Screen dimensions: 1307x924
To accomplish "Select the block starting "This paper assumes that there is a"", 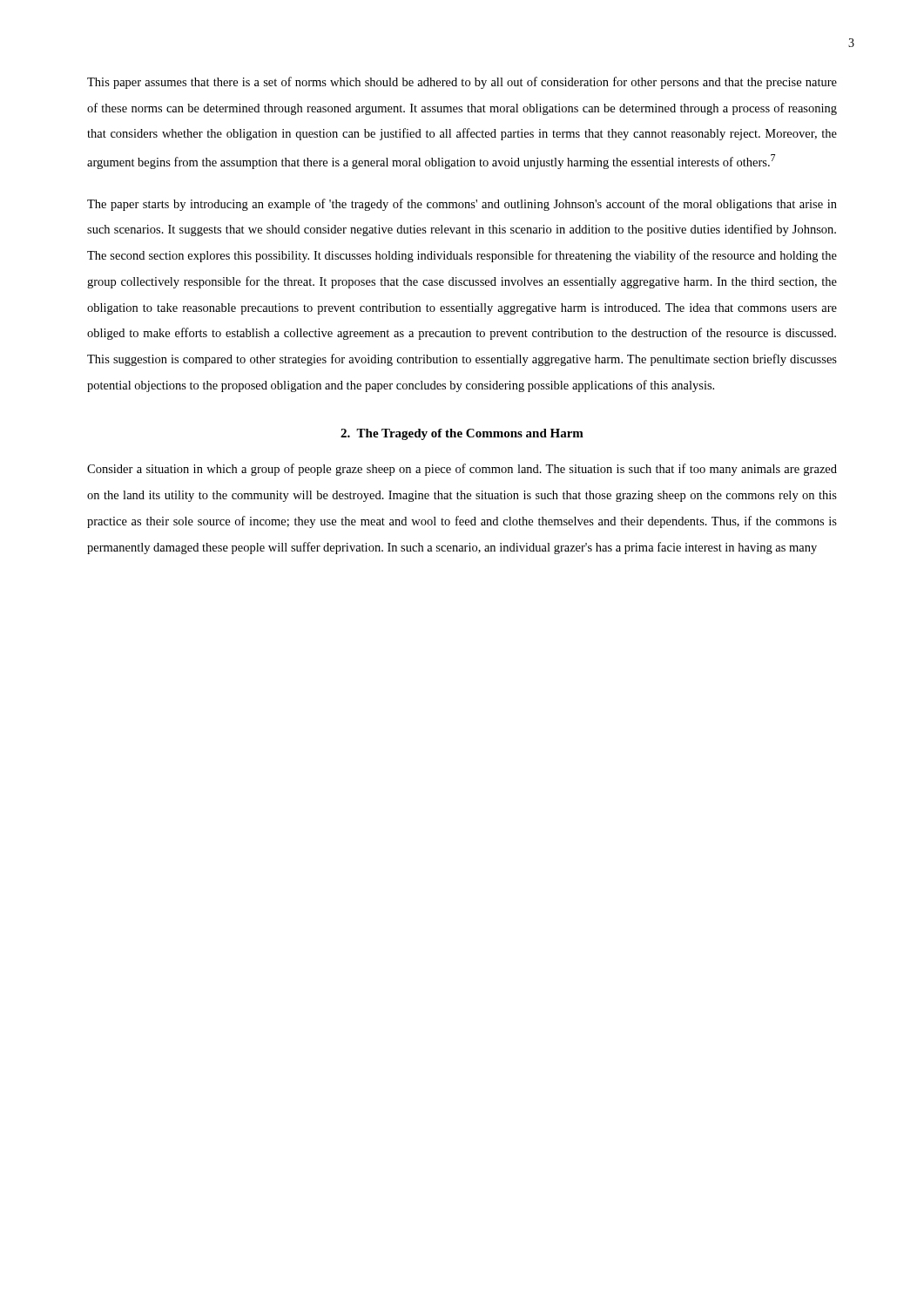I will 462,122.
